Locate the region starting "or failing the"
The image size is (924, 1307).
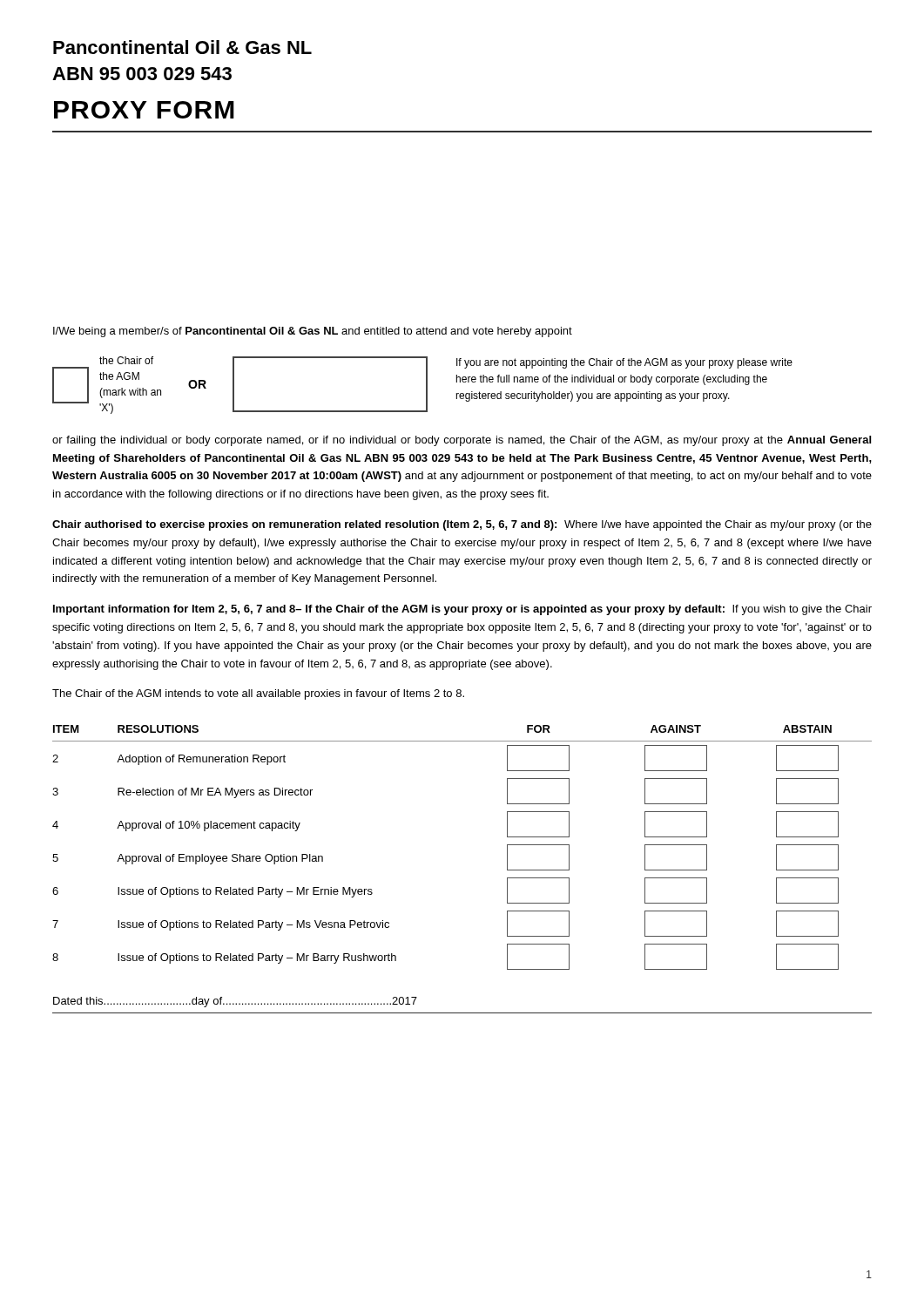pyautogui.click(x=462, y=467)
